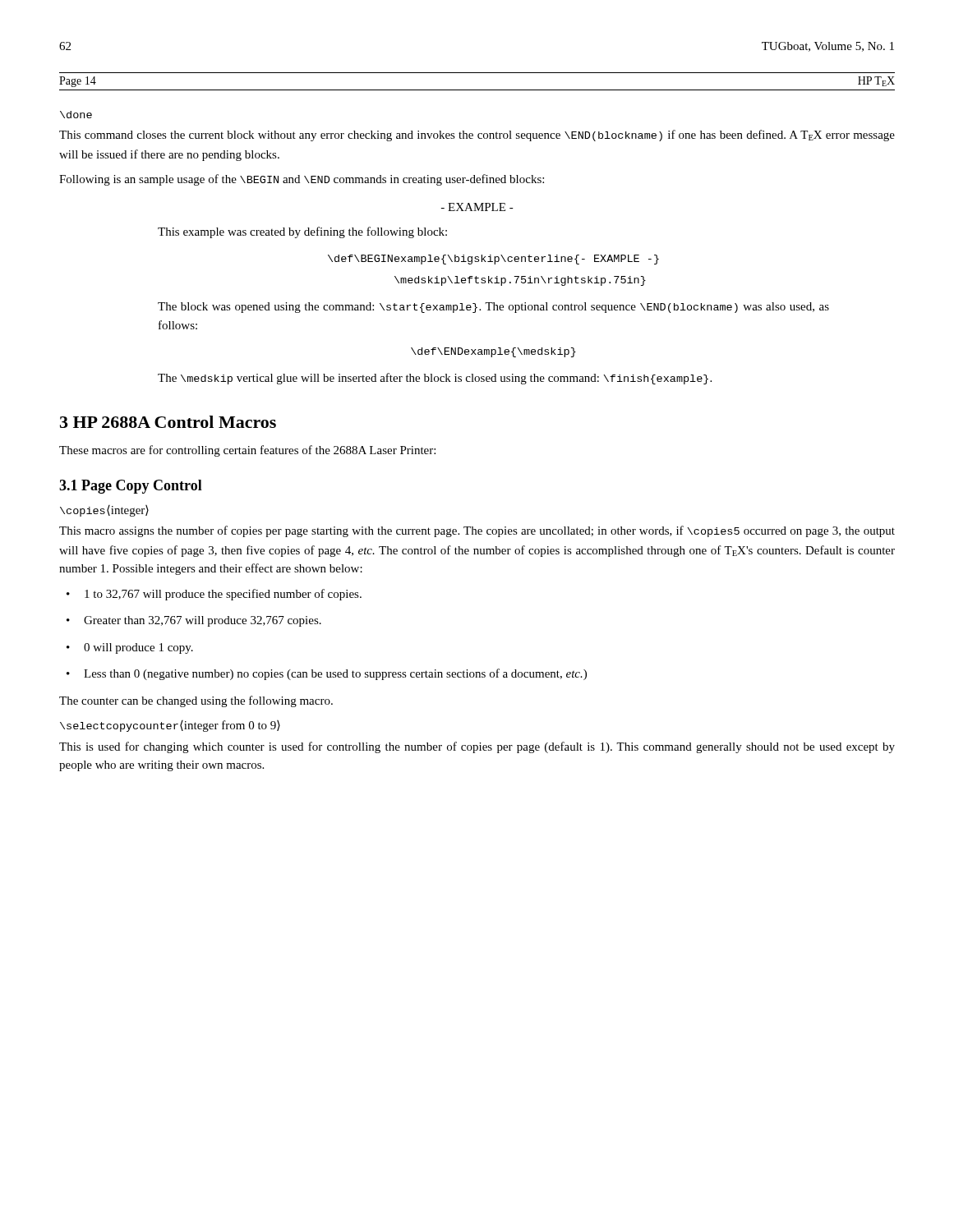Locate the caption with the text "EXAMPLE -"
Screen dimensions: 1232x954
[477, 207]
